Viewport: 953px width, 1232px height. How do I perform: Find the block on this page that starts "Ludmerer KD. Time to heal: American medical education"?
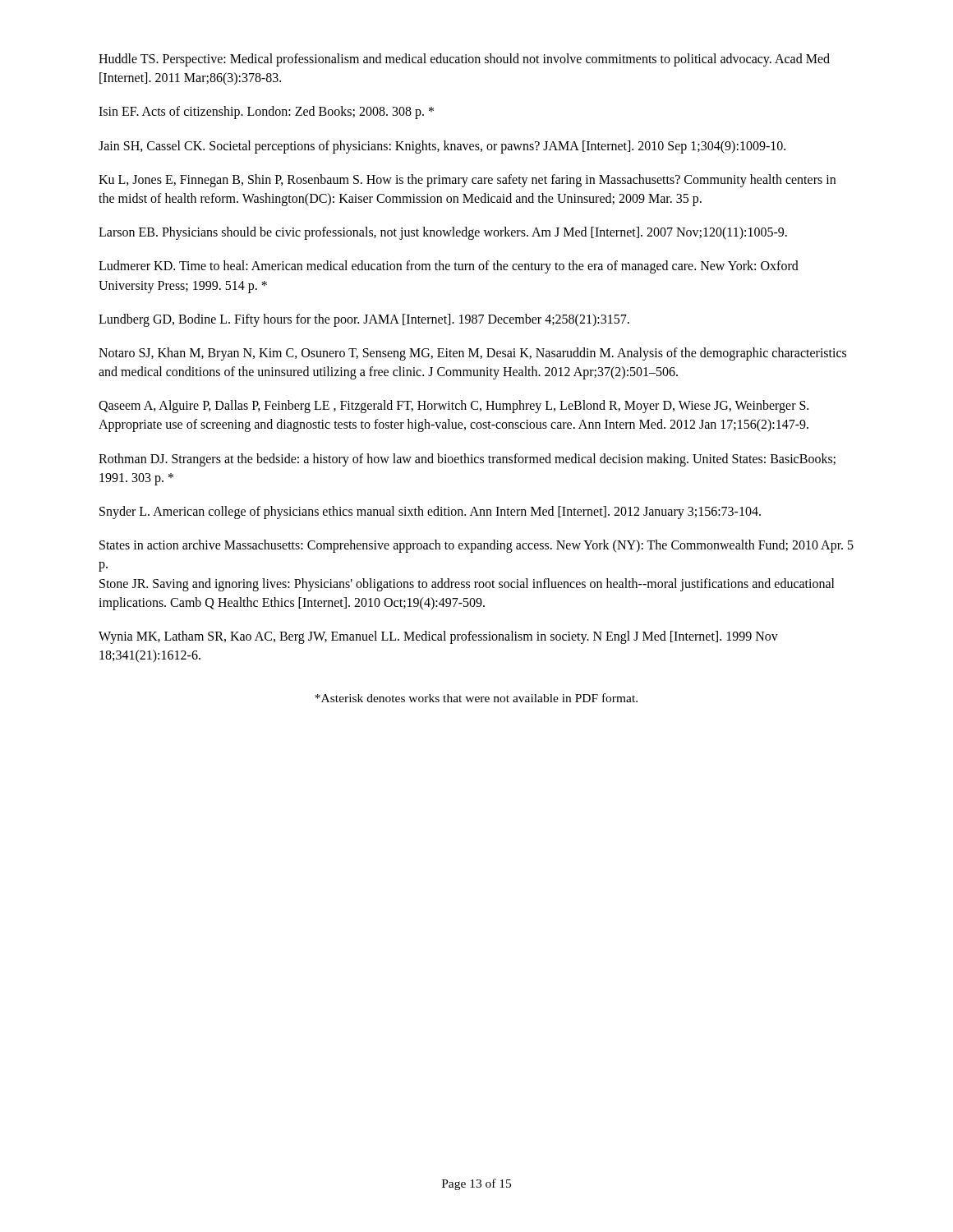pyautogui.click(x=448, y=275)
